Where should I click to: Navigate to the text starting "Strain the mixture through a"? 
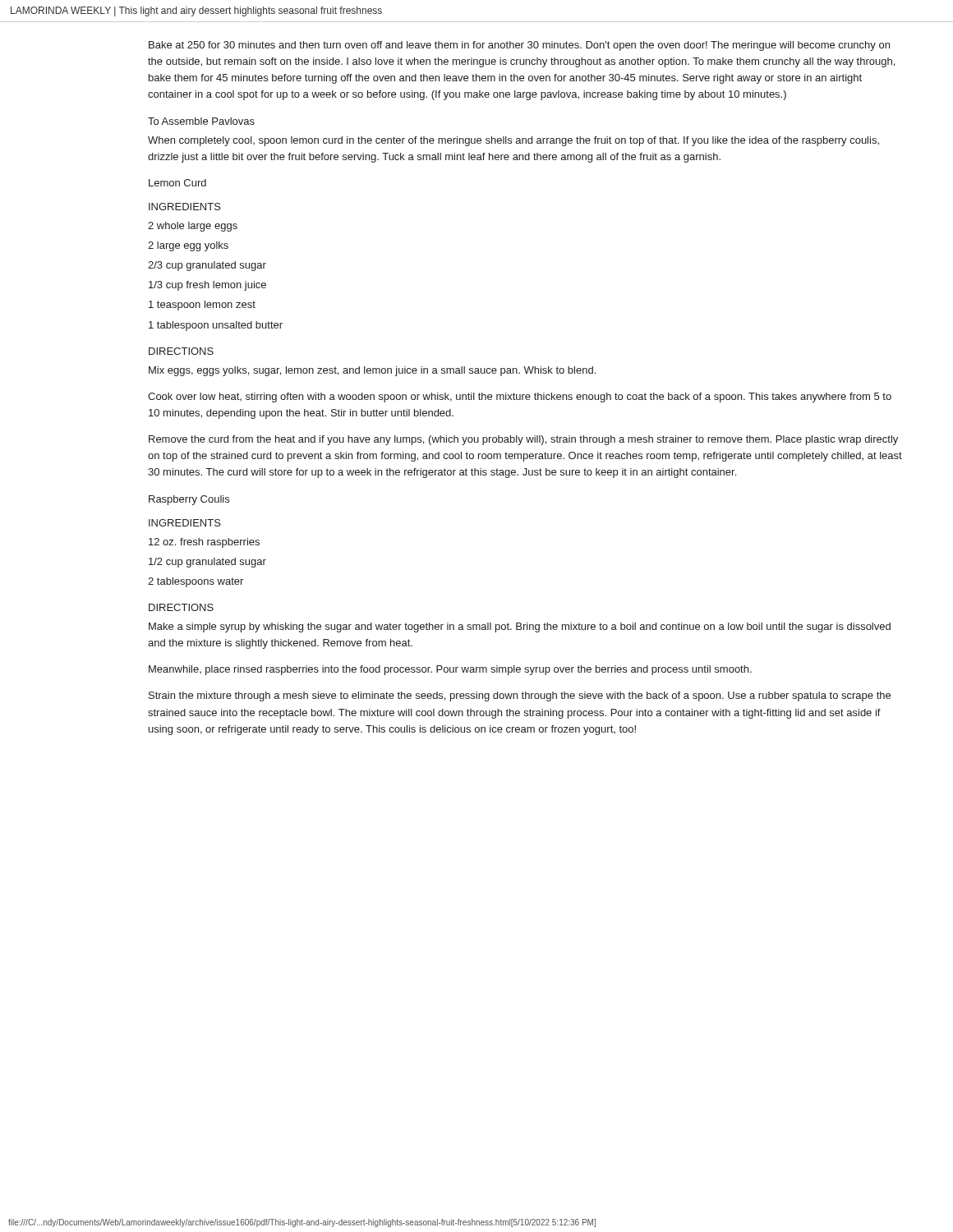click(x=520, y=712)
